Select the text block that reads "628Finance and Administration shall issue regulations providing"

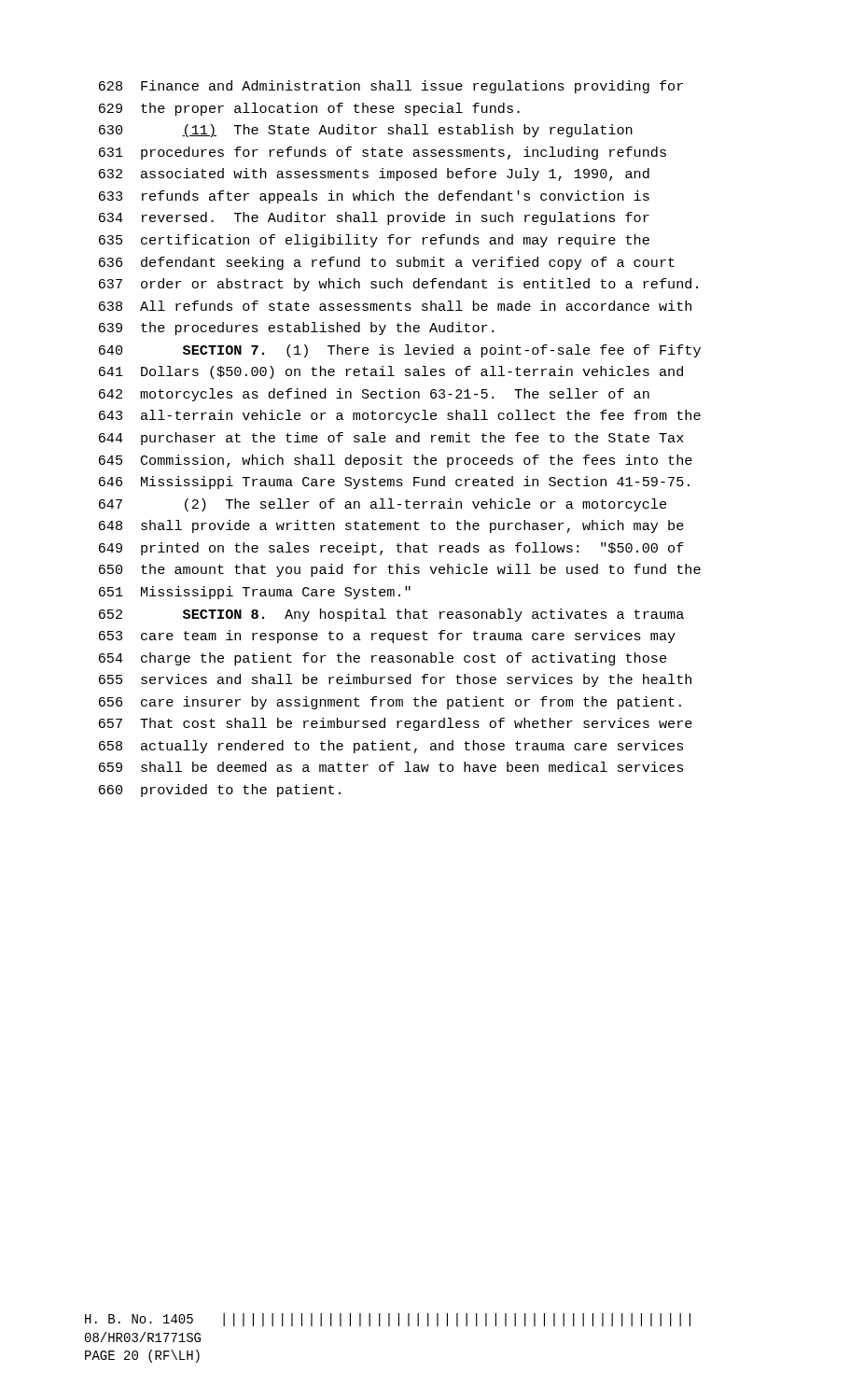pyautogui.click(x=432, y=99)
